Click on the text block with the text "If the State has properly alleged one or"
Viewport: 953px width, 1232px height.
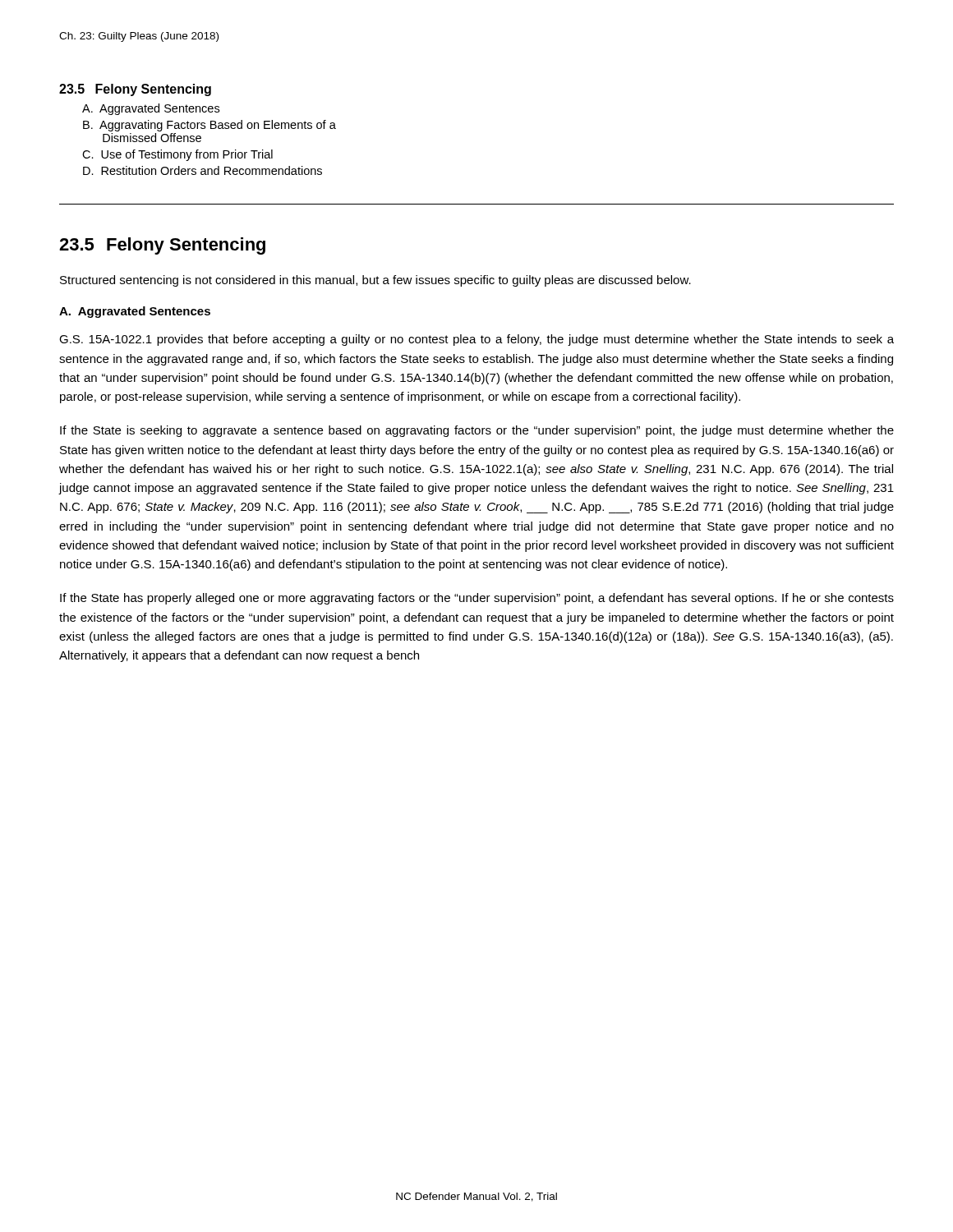coord(476,626)
